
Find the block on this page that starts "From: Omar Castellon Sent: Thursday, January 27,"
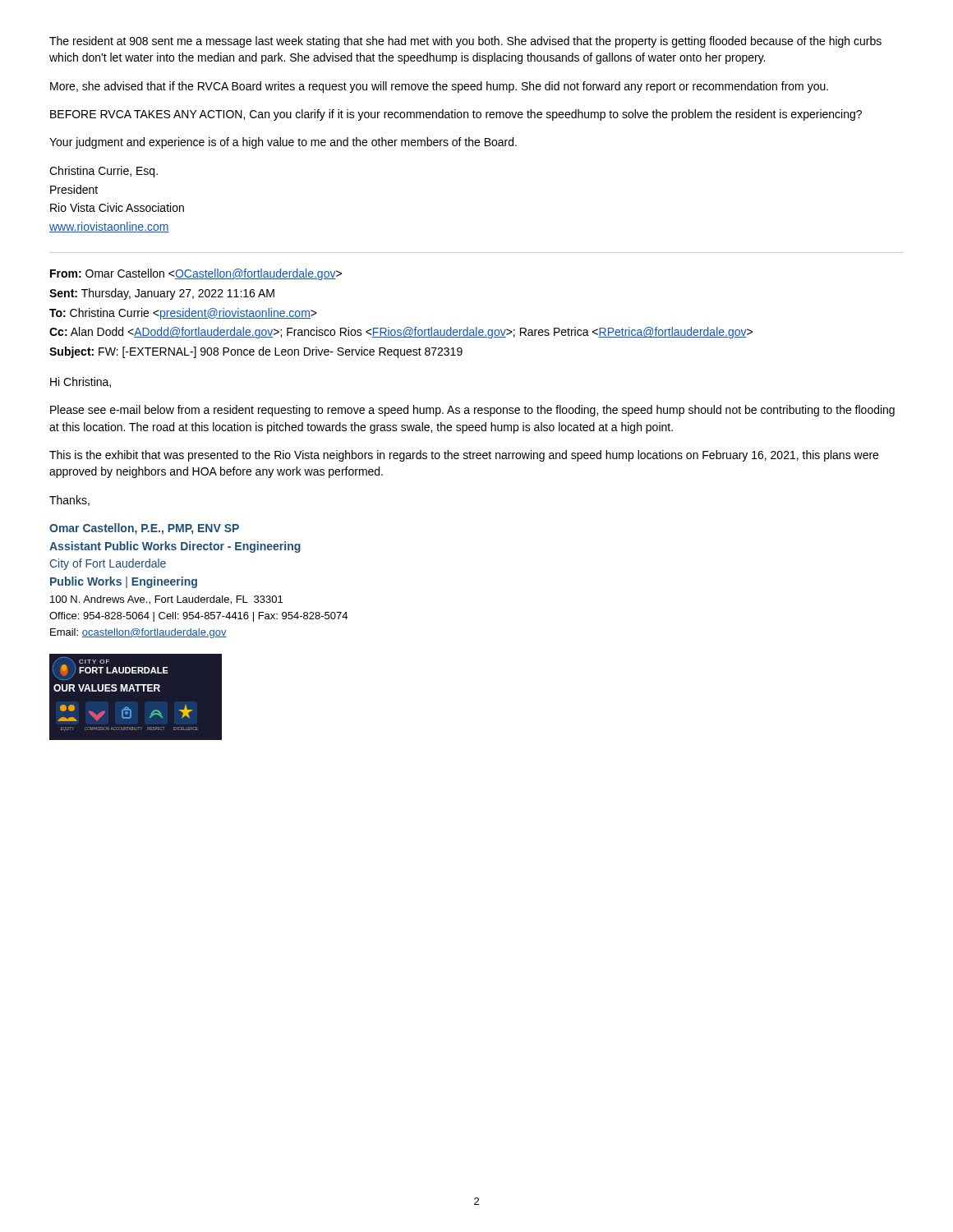[x=196, y=274]
